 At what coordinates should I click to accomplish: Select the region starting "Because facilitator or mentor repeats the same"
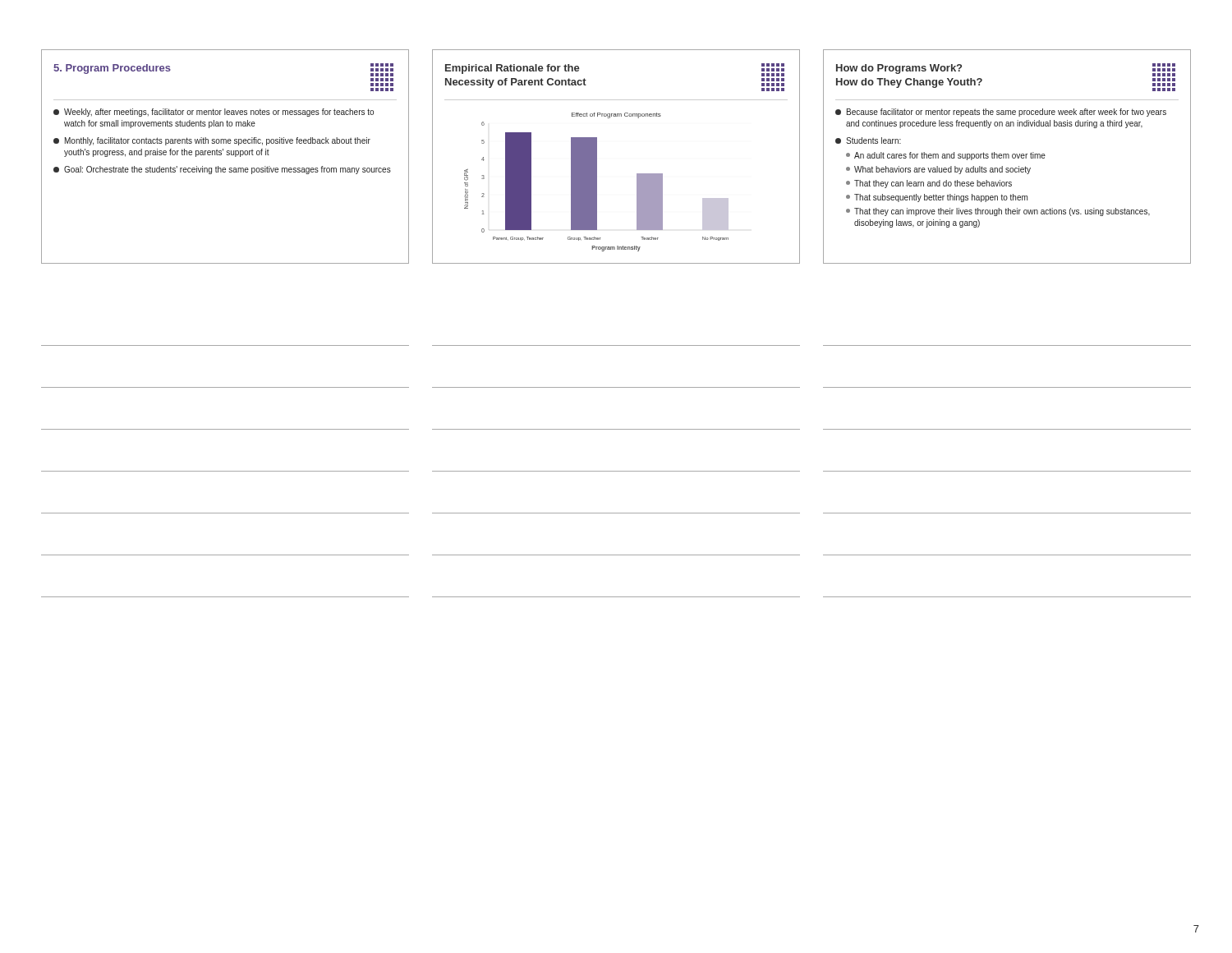[1007, 118]
